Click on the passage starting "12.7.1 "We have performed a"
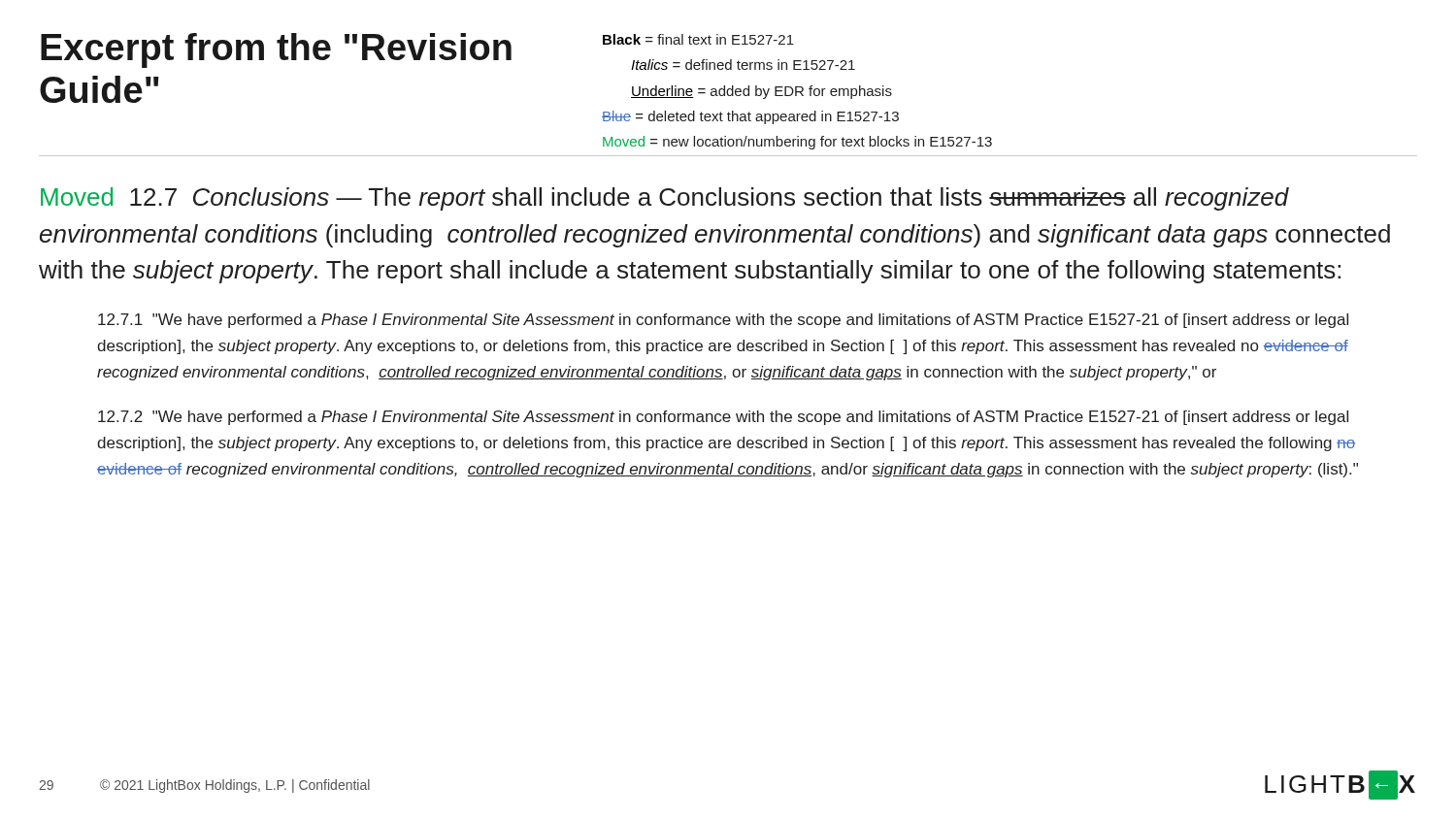Image resolution: width=1456 pixels, height=819 pixels. pyautogui.click(x=723, y=346)
